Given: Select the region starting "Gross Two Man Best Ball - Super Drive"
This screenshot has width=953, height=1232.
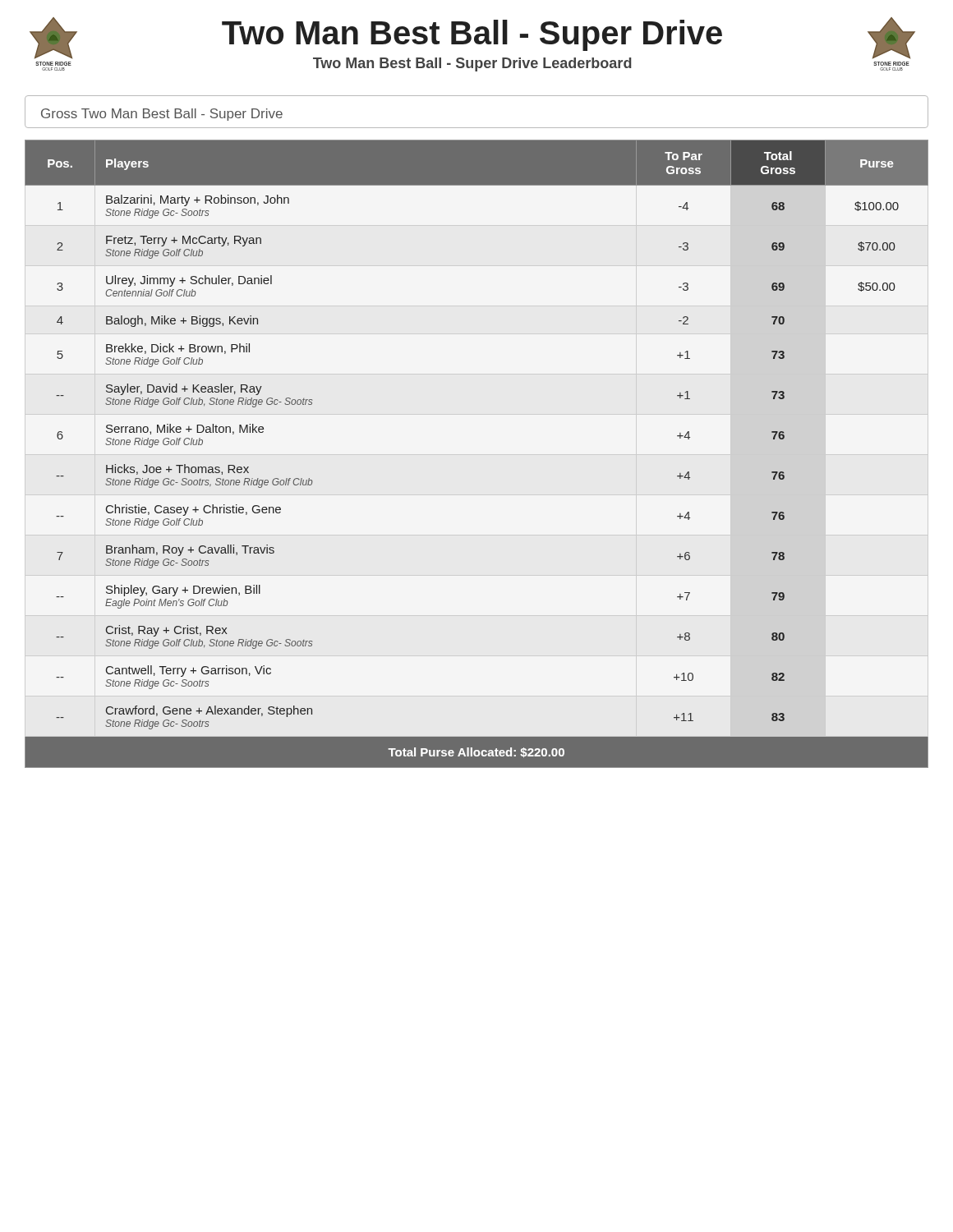Looking at the screenshot, I should coord(162,114).
